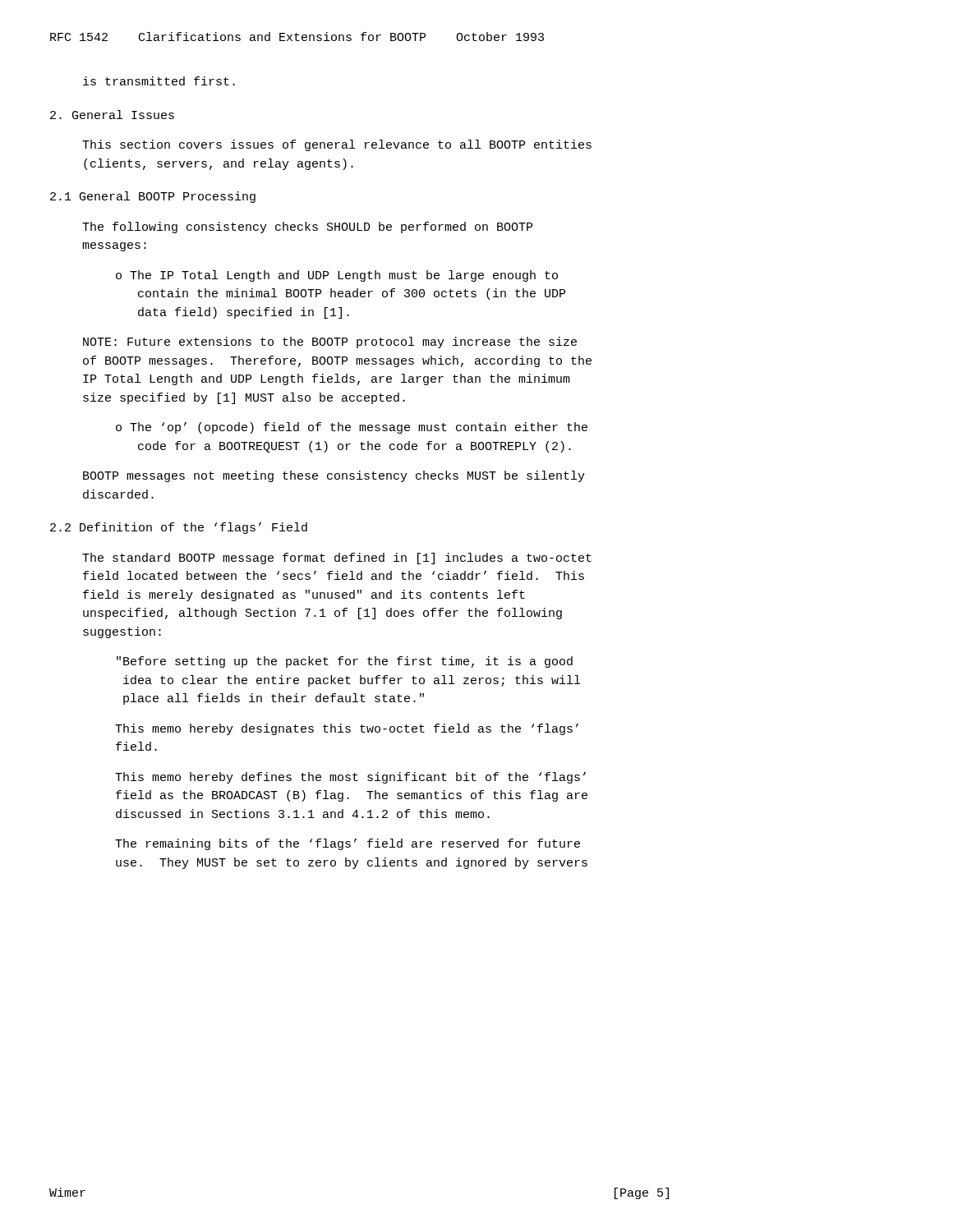
Task: Find the text block that says ""Before setting up"
Action: pos(348,681)
